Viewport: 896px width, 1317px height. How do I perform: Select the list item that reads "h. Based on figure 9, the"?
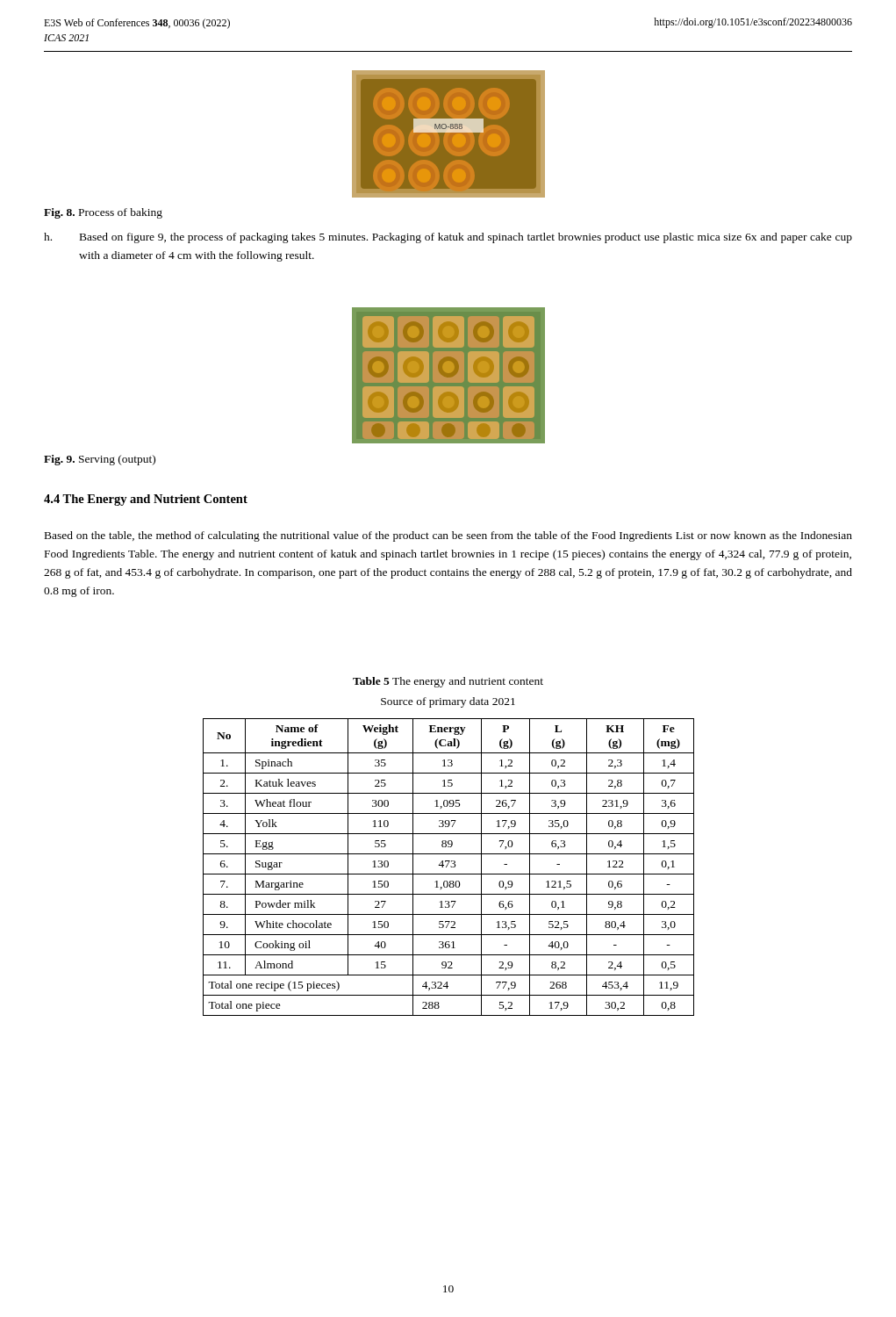pyautogui.click(x=448, y=247)
